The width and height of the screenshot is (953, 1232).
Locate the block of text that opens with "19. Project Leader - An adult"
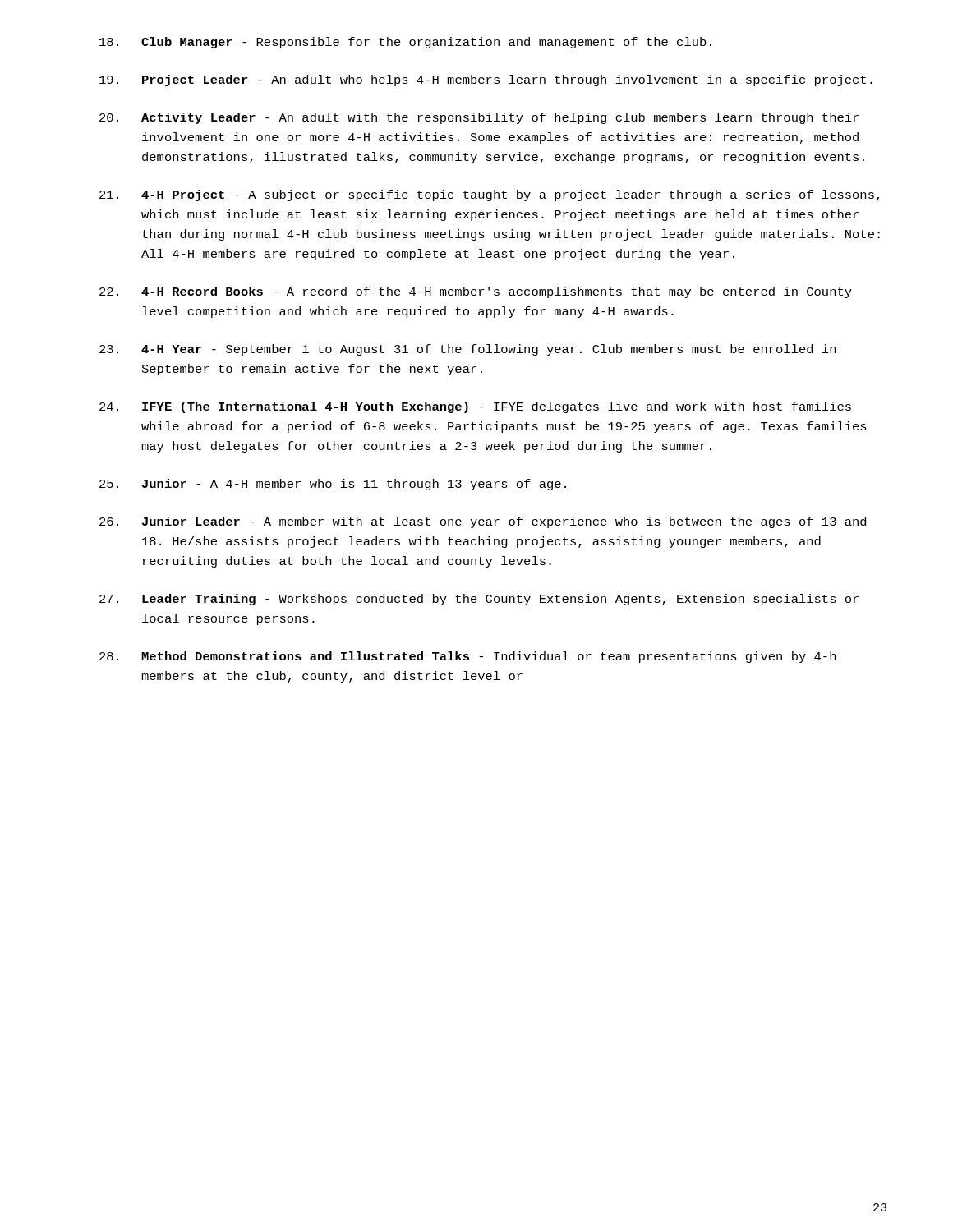pyautogui.click(x=493, y=81)
